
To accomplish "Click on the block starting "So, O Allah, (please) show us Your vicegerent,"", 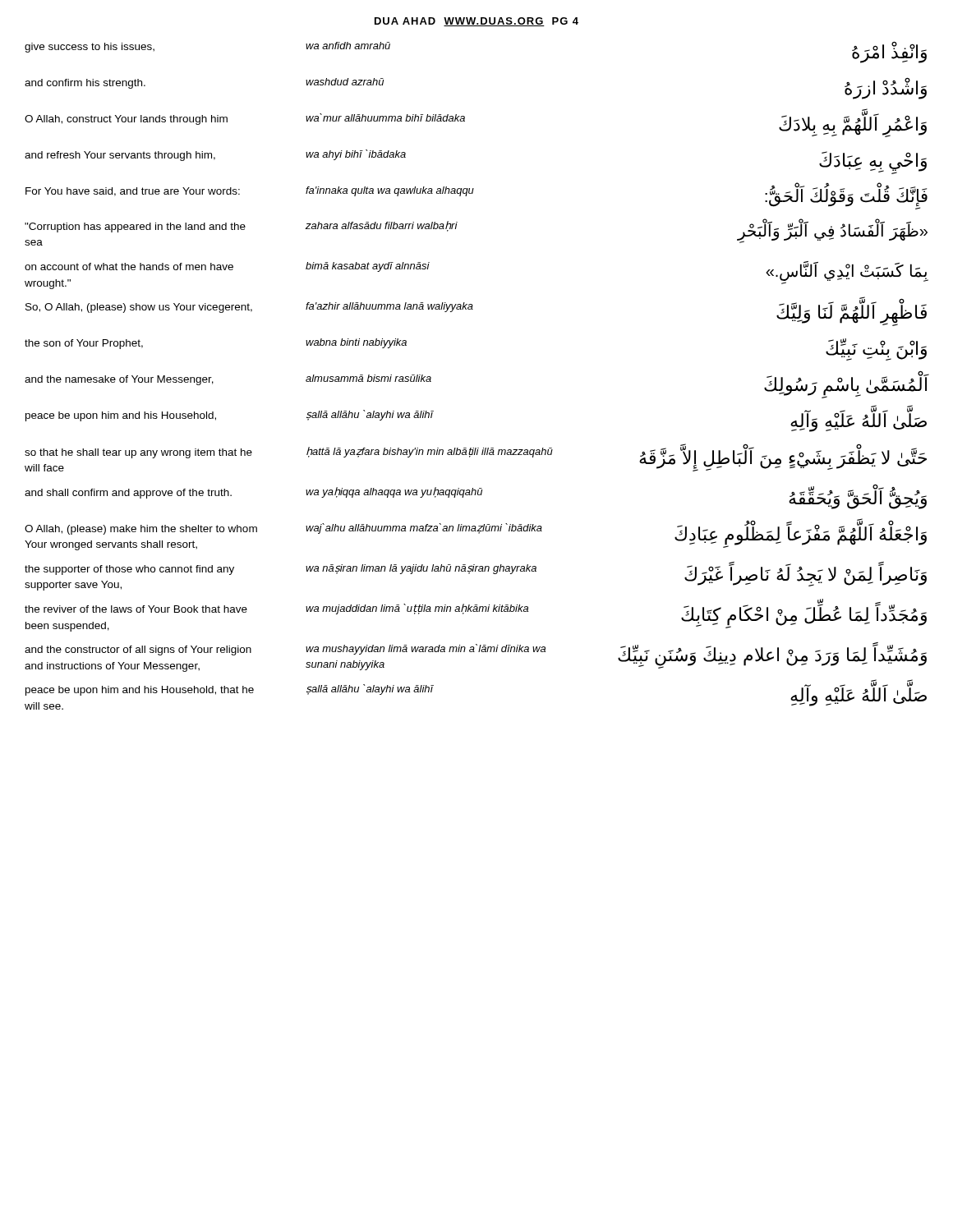I will pos(476,313).
